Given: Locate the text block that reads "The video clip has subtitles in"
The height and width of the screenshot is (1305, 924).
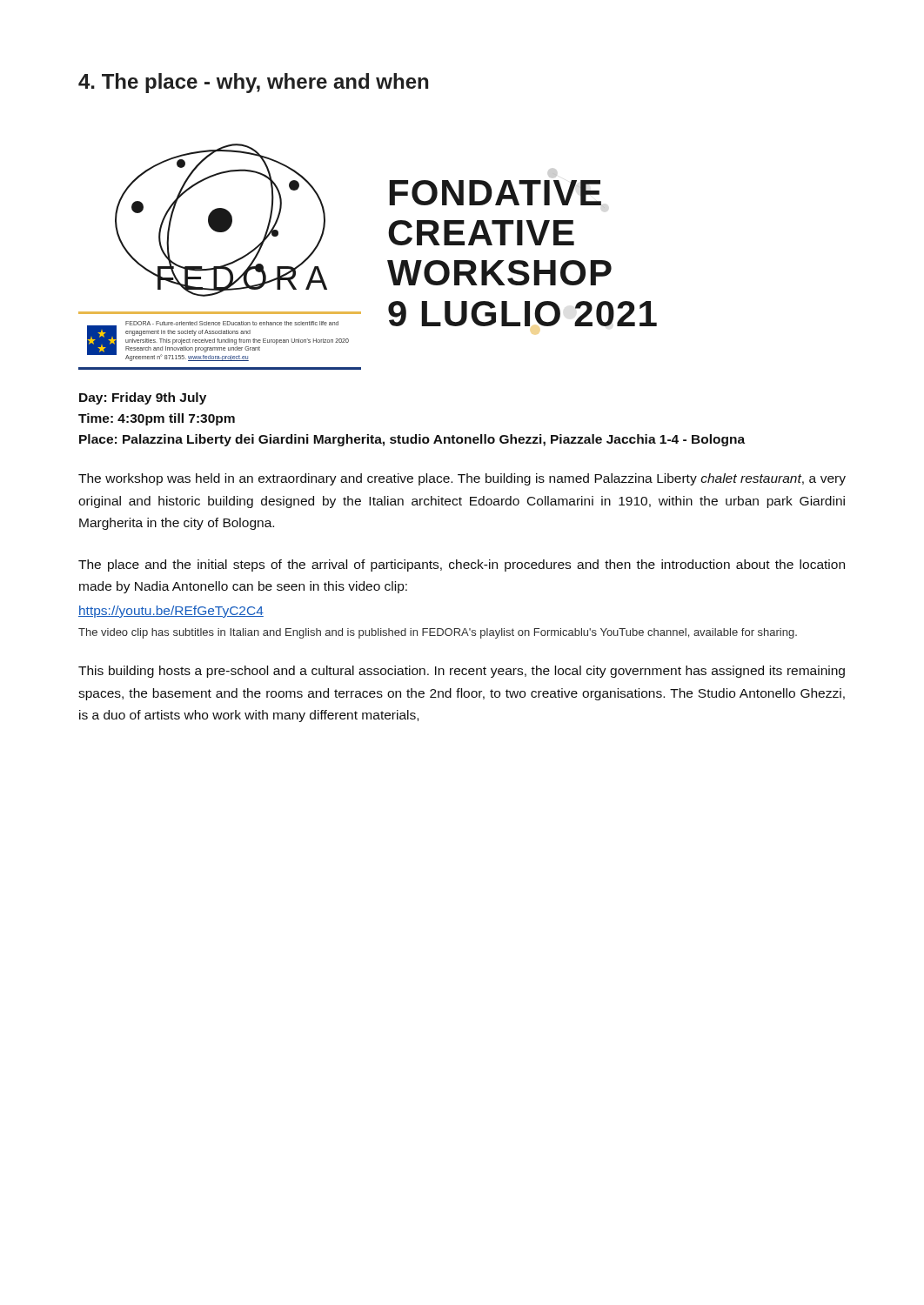Looking at the screenshot, I should coord(438,632).
